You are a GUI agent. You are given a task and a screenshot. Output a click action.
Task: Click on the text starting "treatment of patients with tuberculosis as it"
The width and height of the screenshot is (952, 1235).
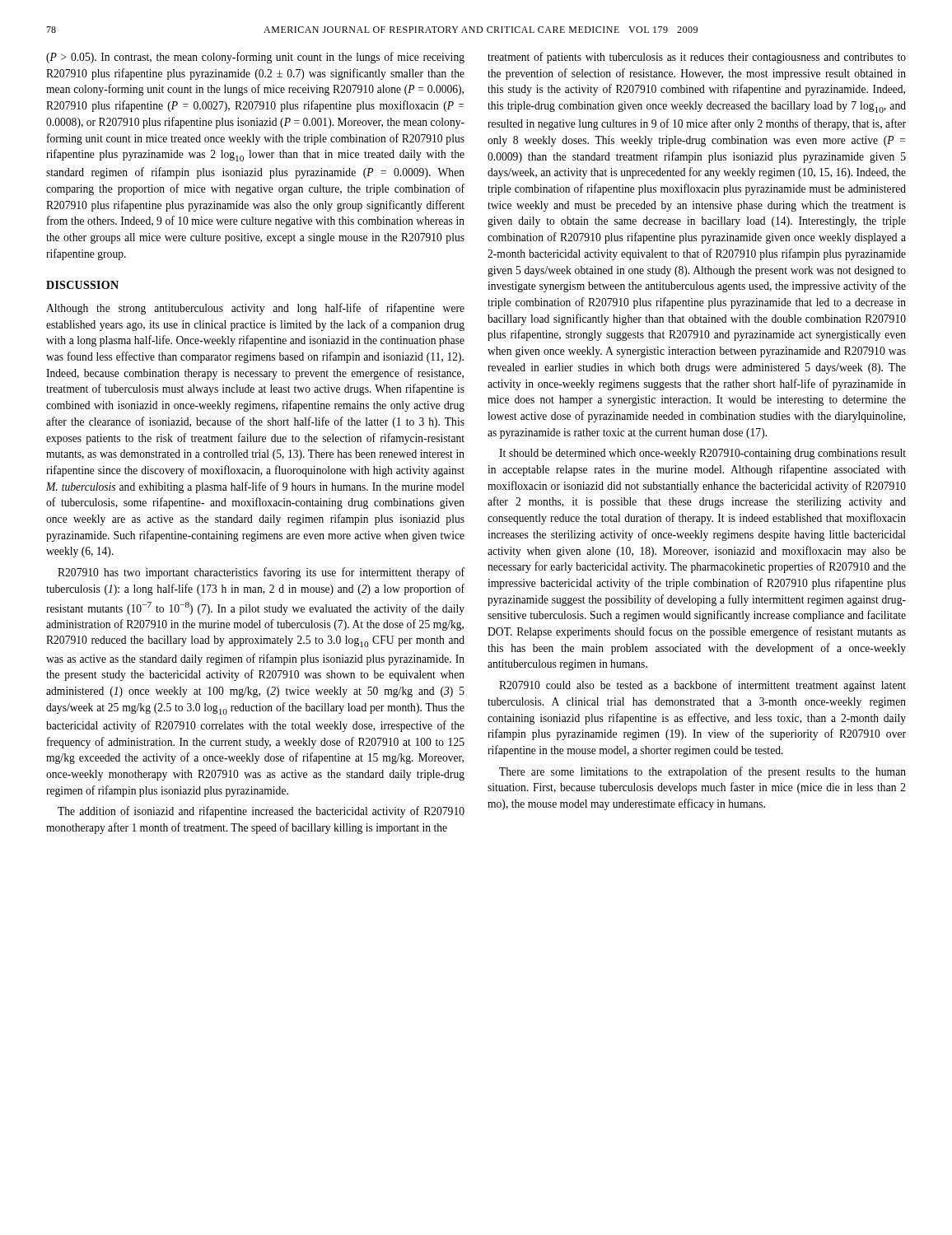697,245
